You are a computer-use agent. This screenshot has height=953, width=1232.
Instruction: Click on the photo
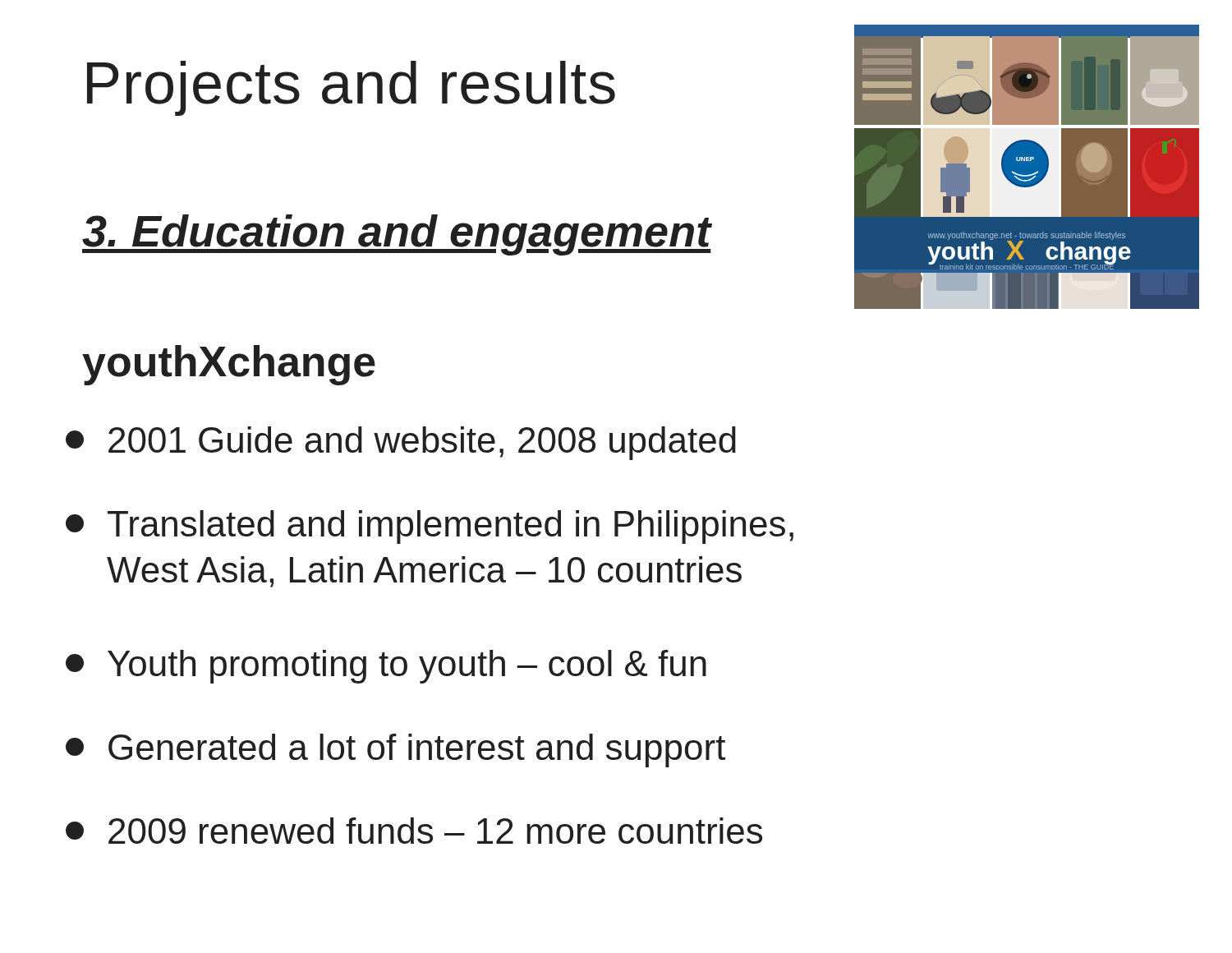tap(1027, 201)
